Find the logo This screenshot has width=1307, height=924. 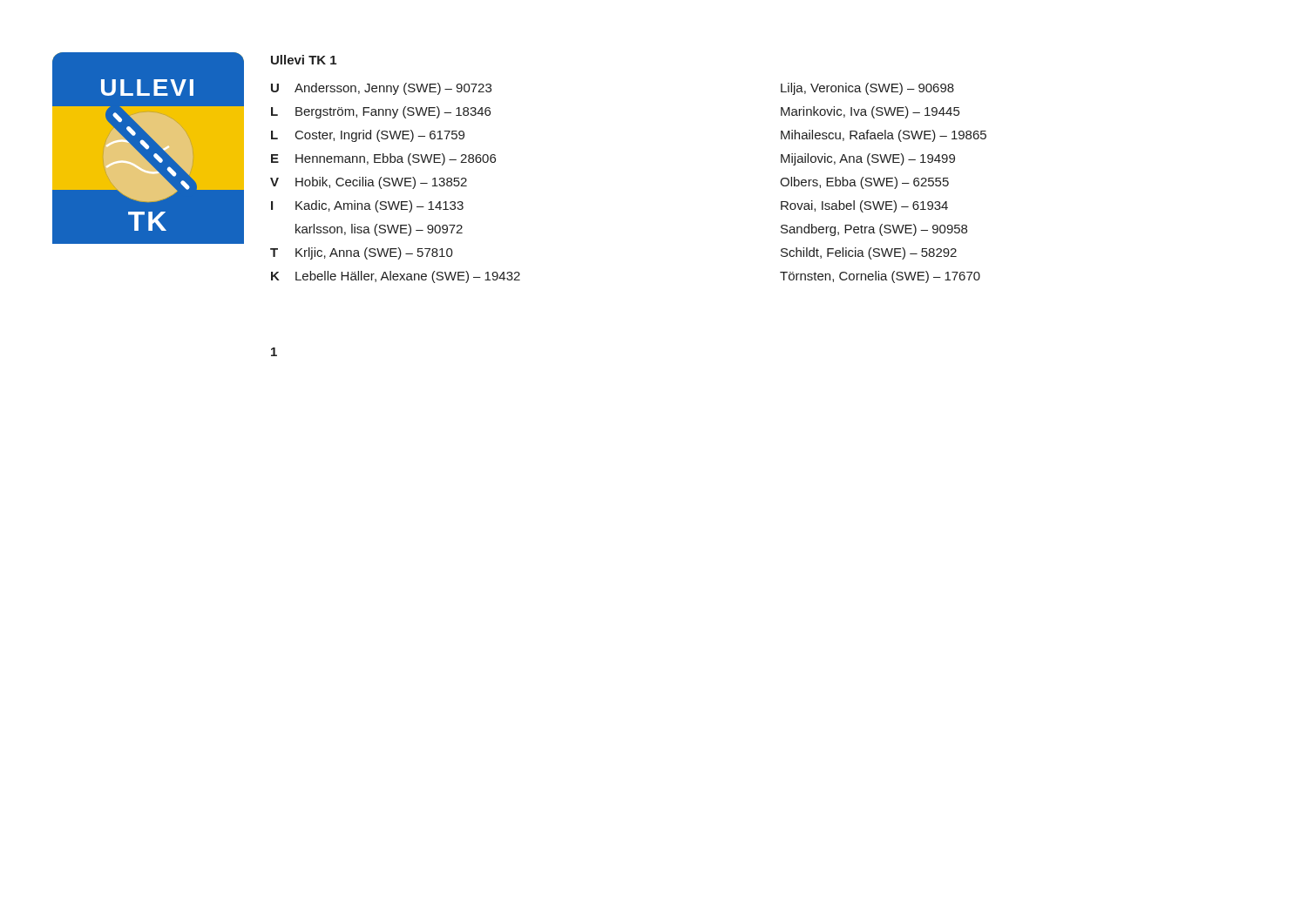pyautogui.click(x=148, y=148)
